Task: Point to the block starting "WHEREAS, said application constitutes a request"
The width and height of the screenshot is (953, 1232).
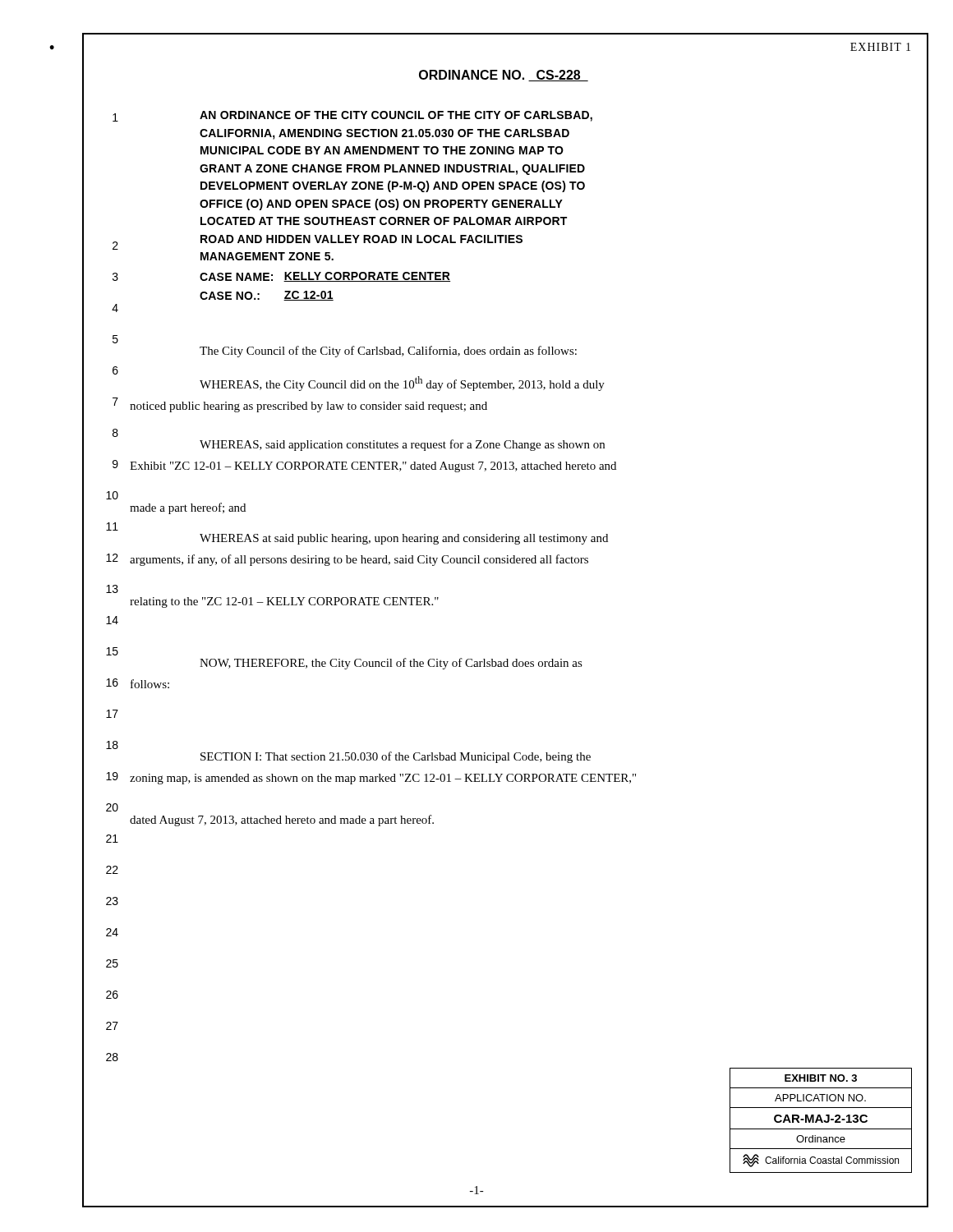Action: tap(373, 476)
